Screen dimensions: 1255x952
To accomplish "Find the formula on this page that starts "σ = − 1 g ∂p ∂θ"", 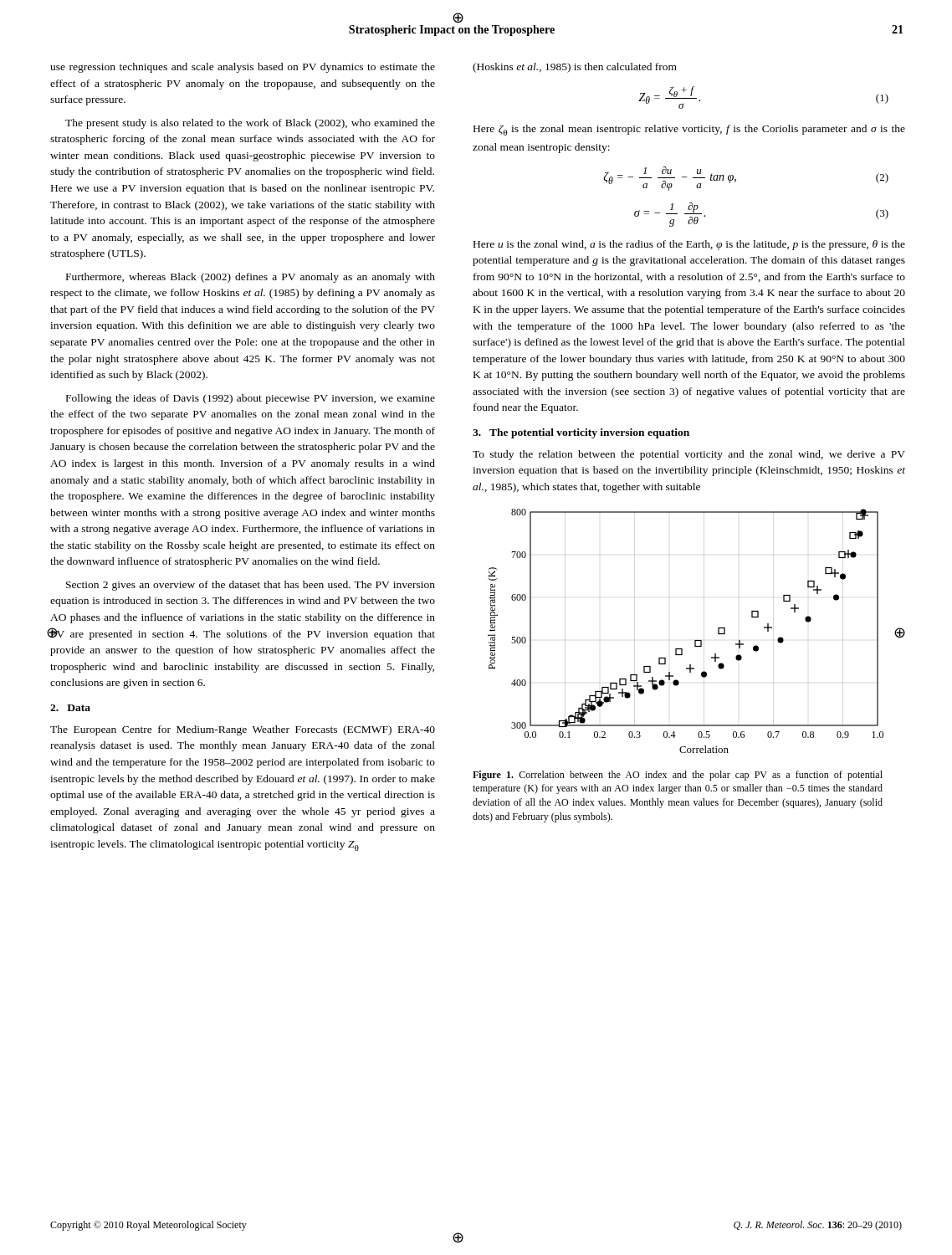I will click(685, 213).
